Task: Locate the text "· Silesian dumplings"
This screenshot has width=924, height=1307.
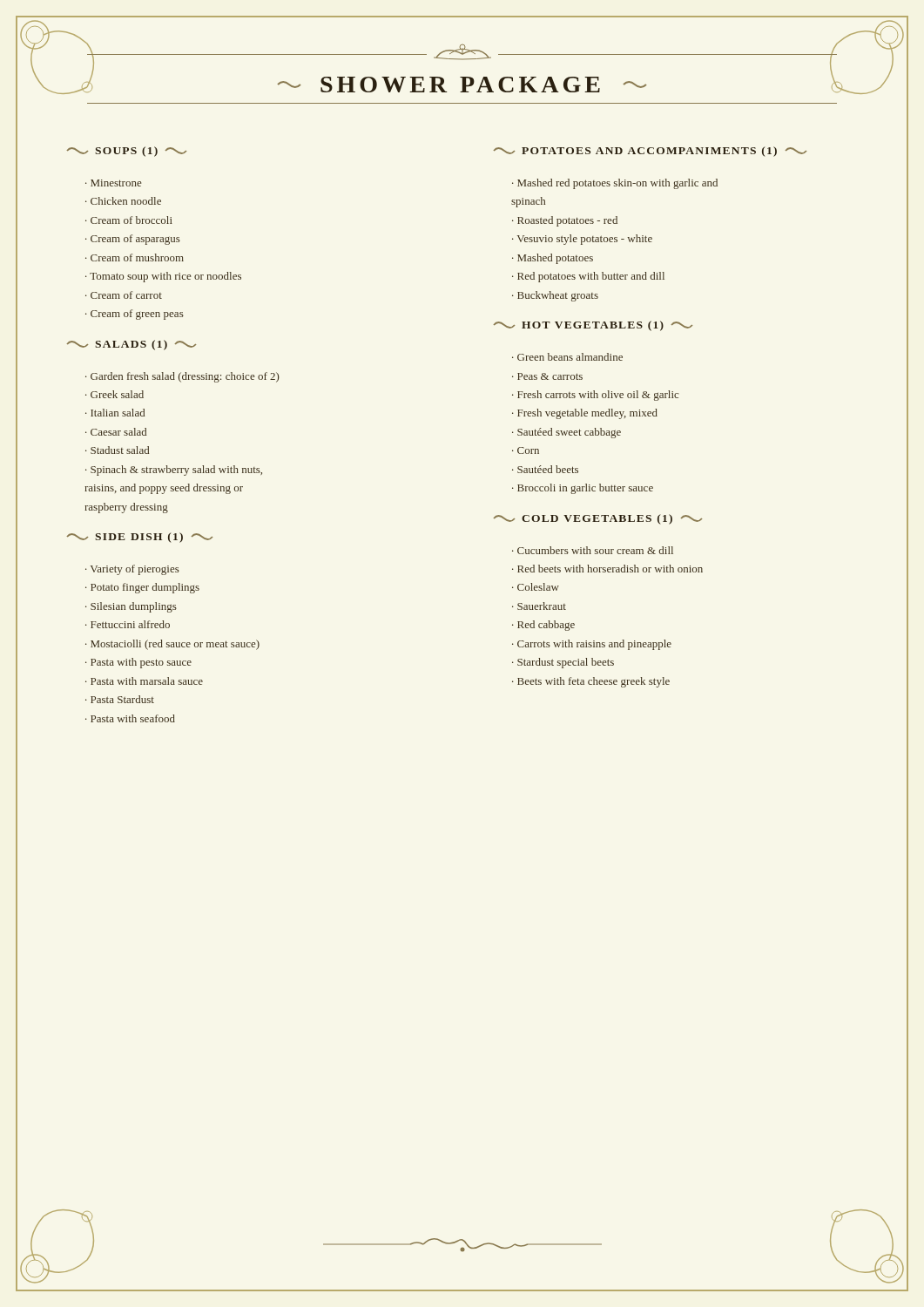Action: point(131,606)
